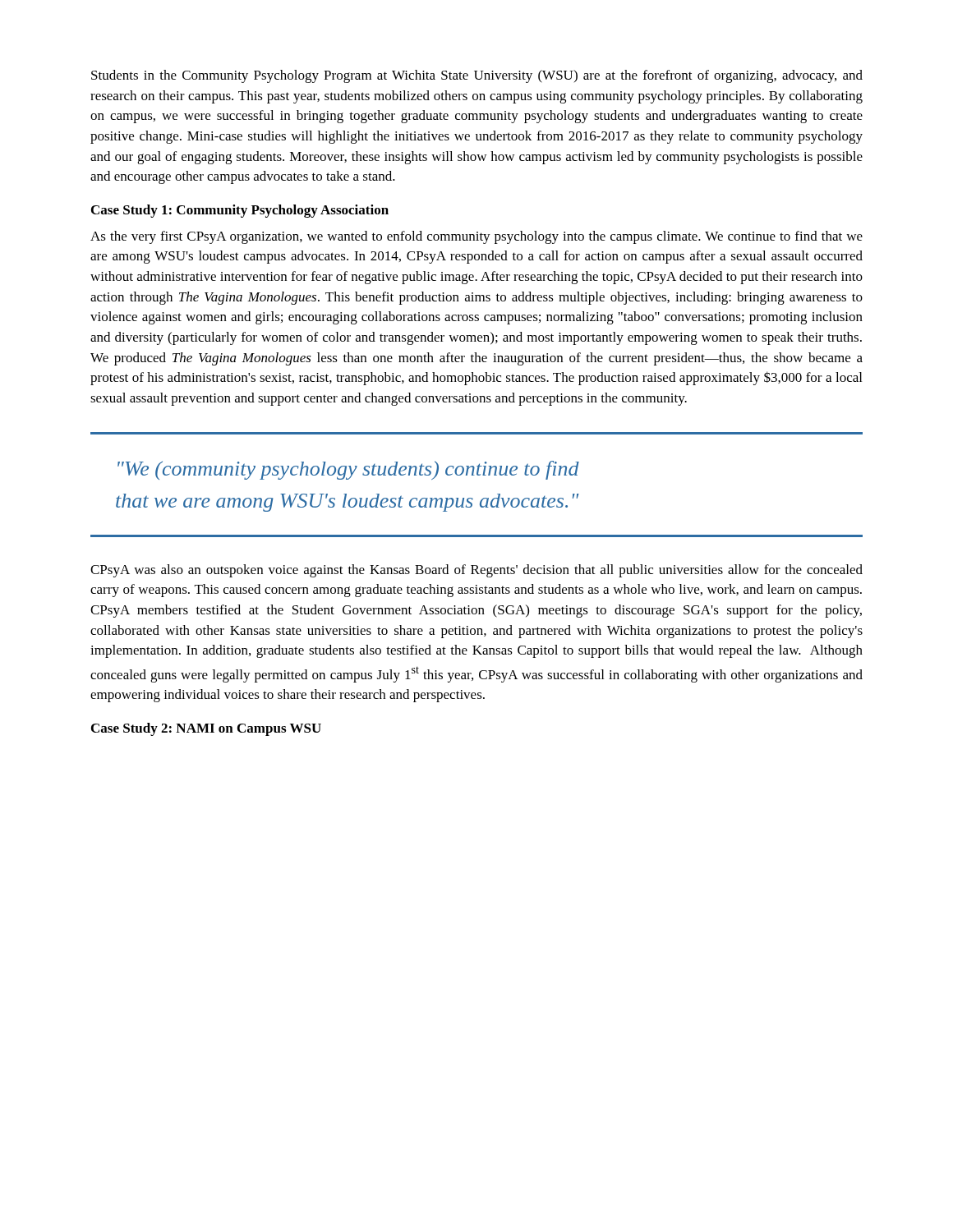
Task: Find the element starting "As the very first CPsyA organization, we"
Action: [476, 317]
